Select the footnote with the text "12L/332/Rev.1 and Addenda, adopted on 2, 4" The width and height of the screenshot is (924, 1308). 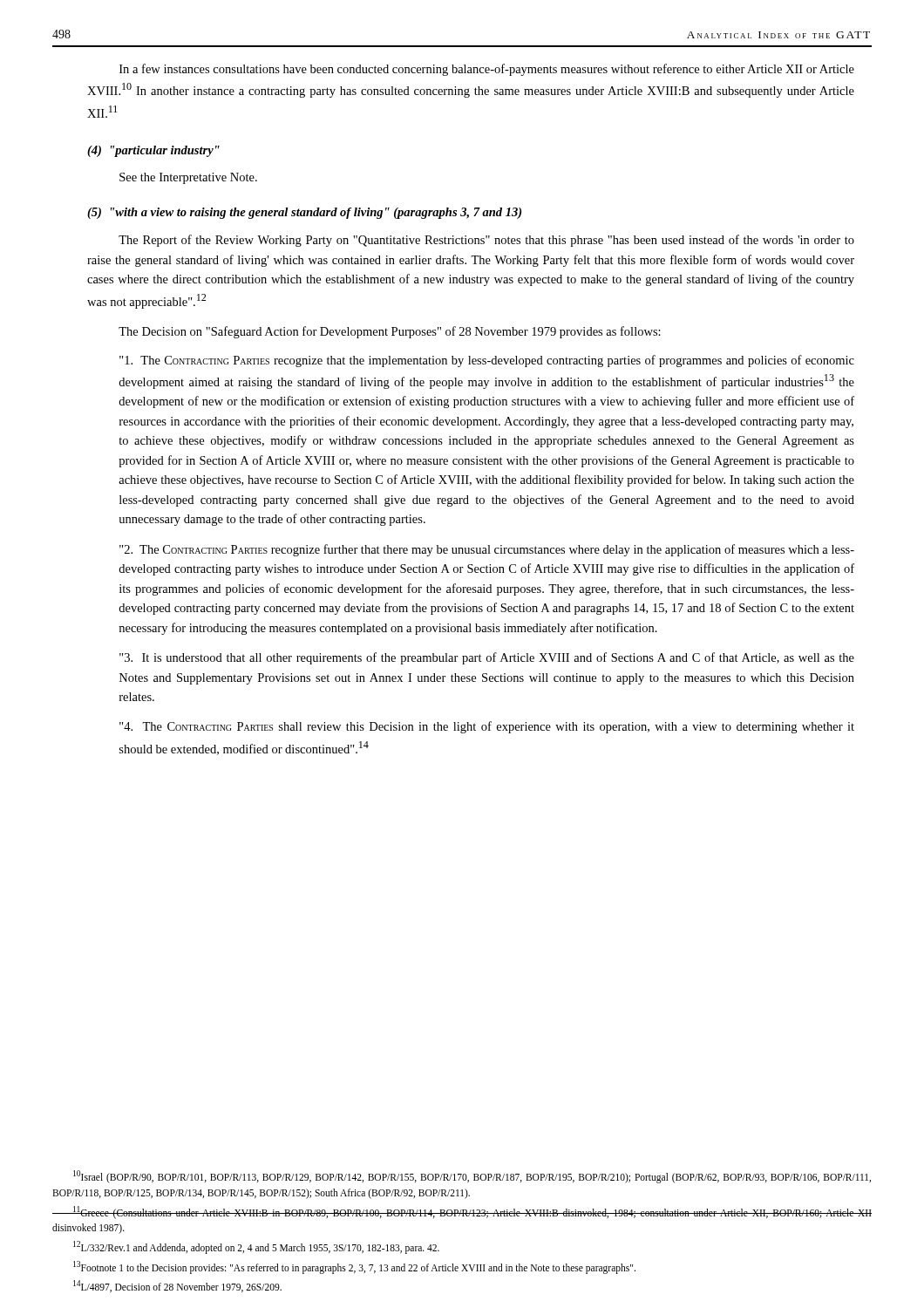pos(256,1247)
